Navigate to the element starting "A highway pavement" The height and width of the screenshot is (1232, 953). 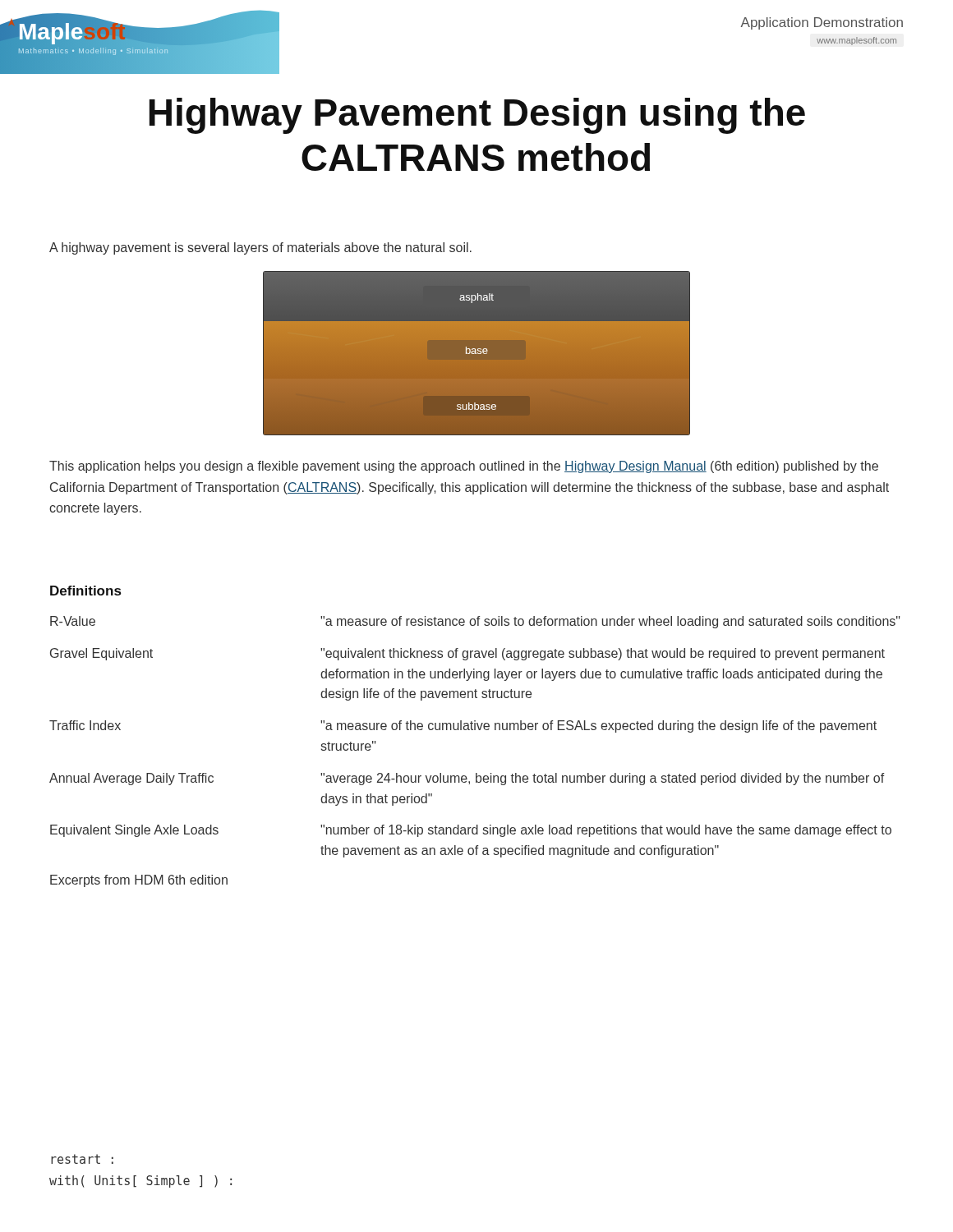261,248
